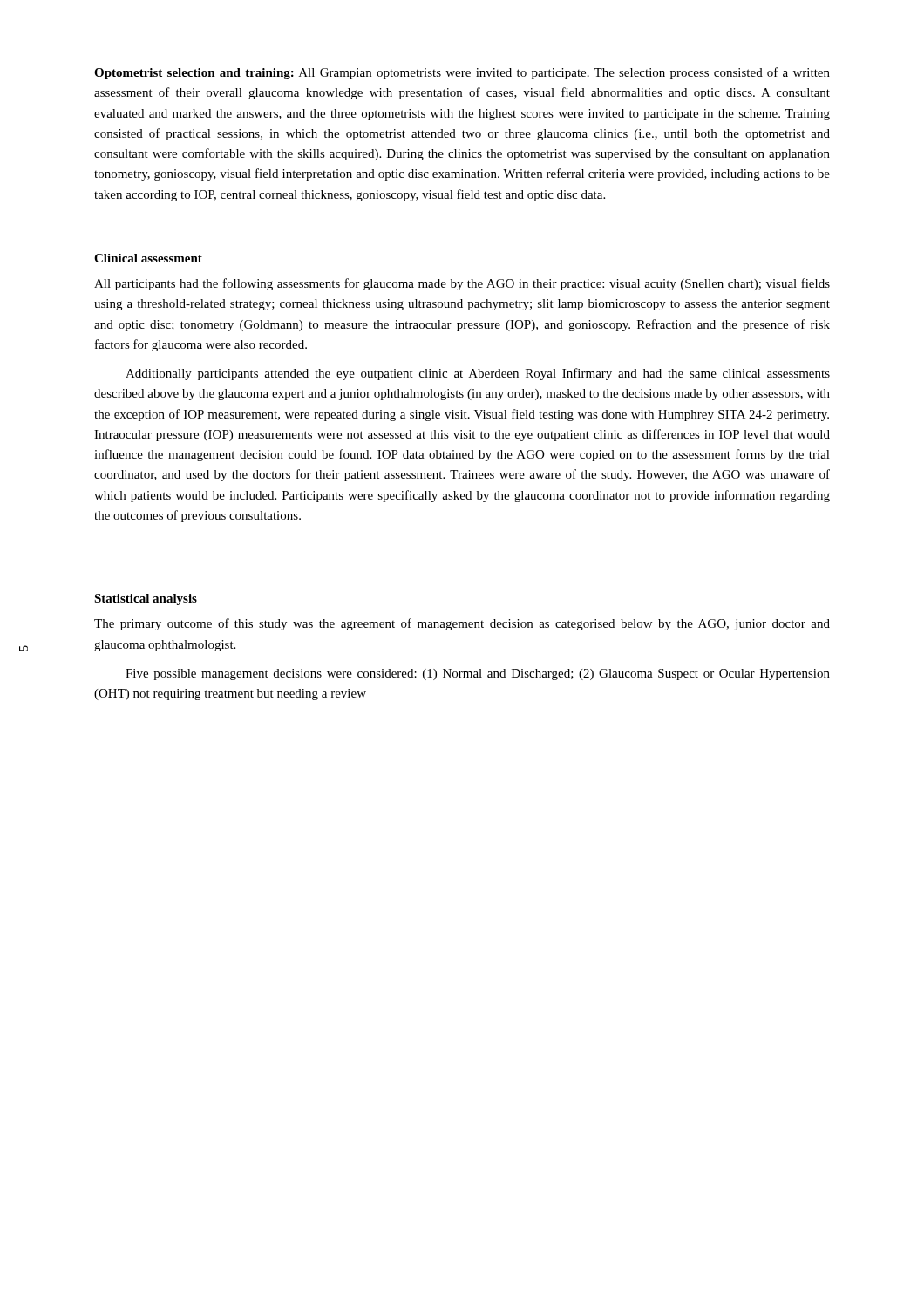Find "Statistical analysis" on this page
Image resolution: width=924 pixels, height=1308 pixels.
click(146, 598)
